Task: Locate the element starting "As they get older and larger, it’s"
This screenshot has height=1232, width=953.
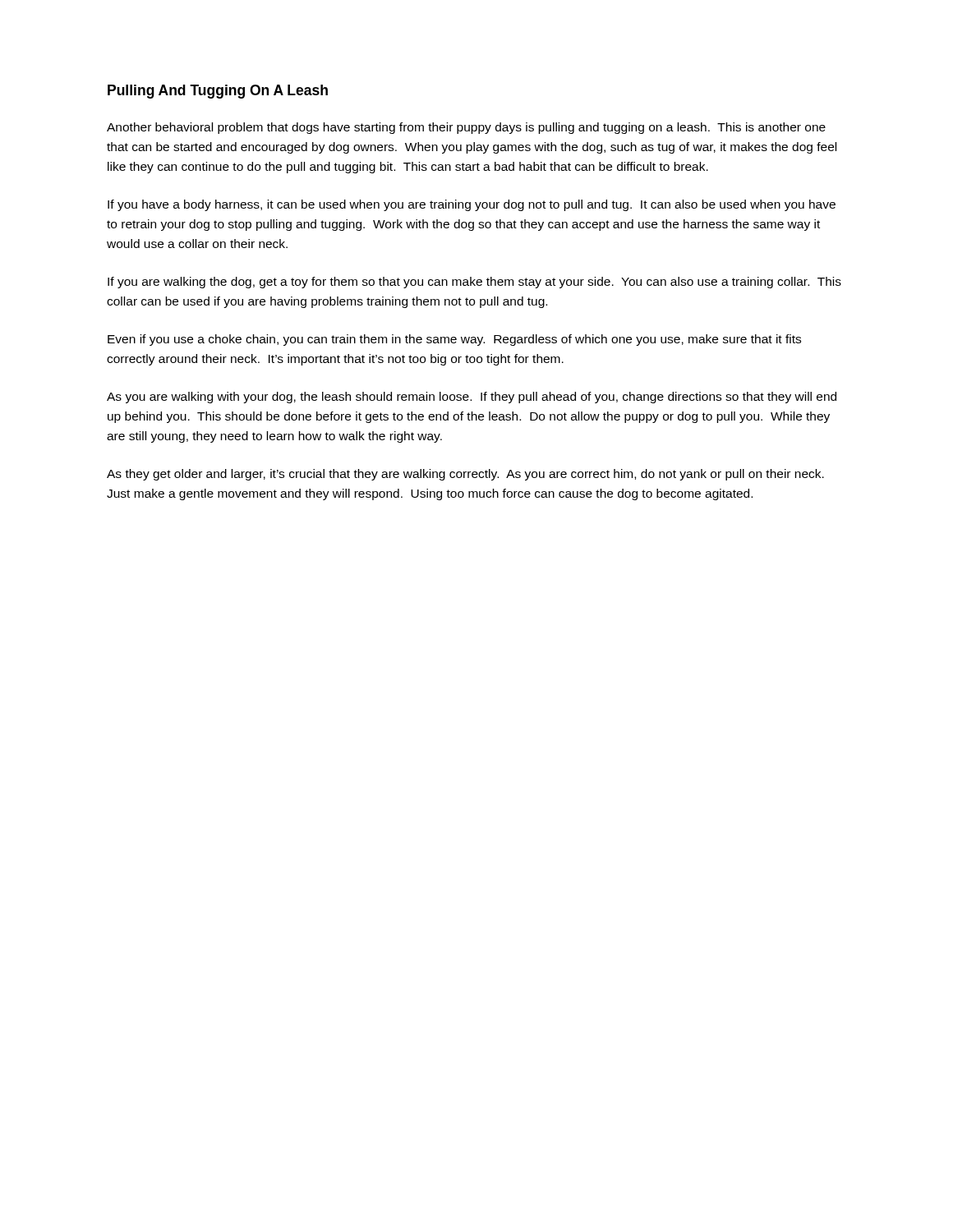Action: point(468,483)
